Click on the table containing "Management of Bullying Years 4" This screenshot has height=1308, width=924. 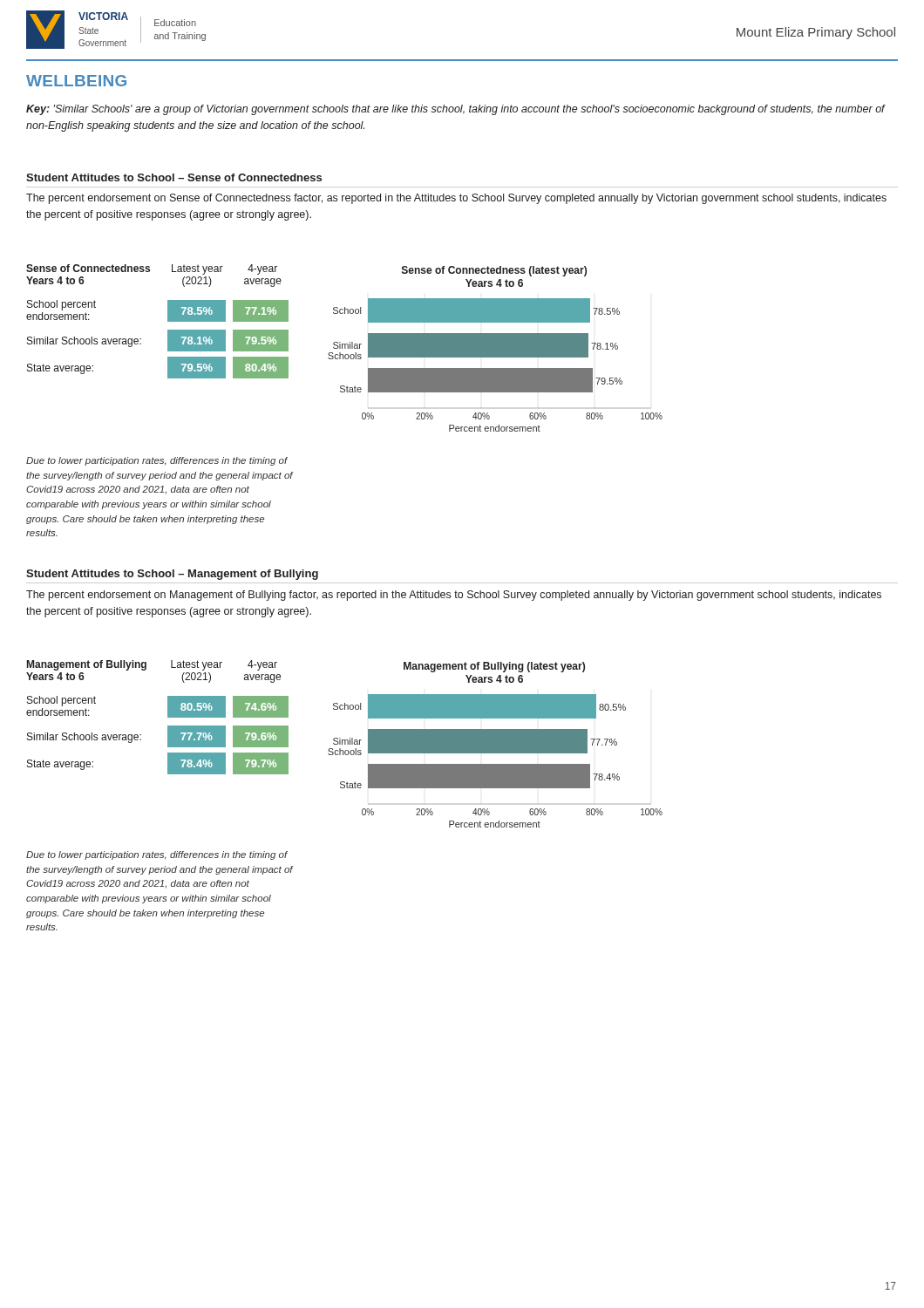click(159, 716)
